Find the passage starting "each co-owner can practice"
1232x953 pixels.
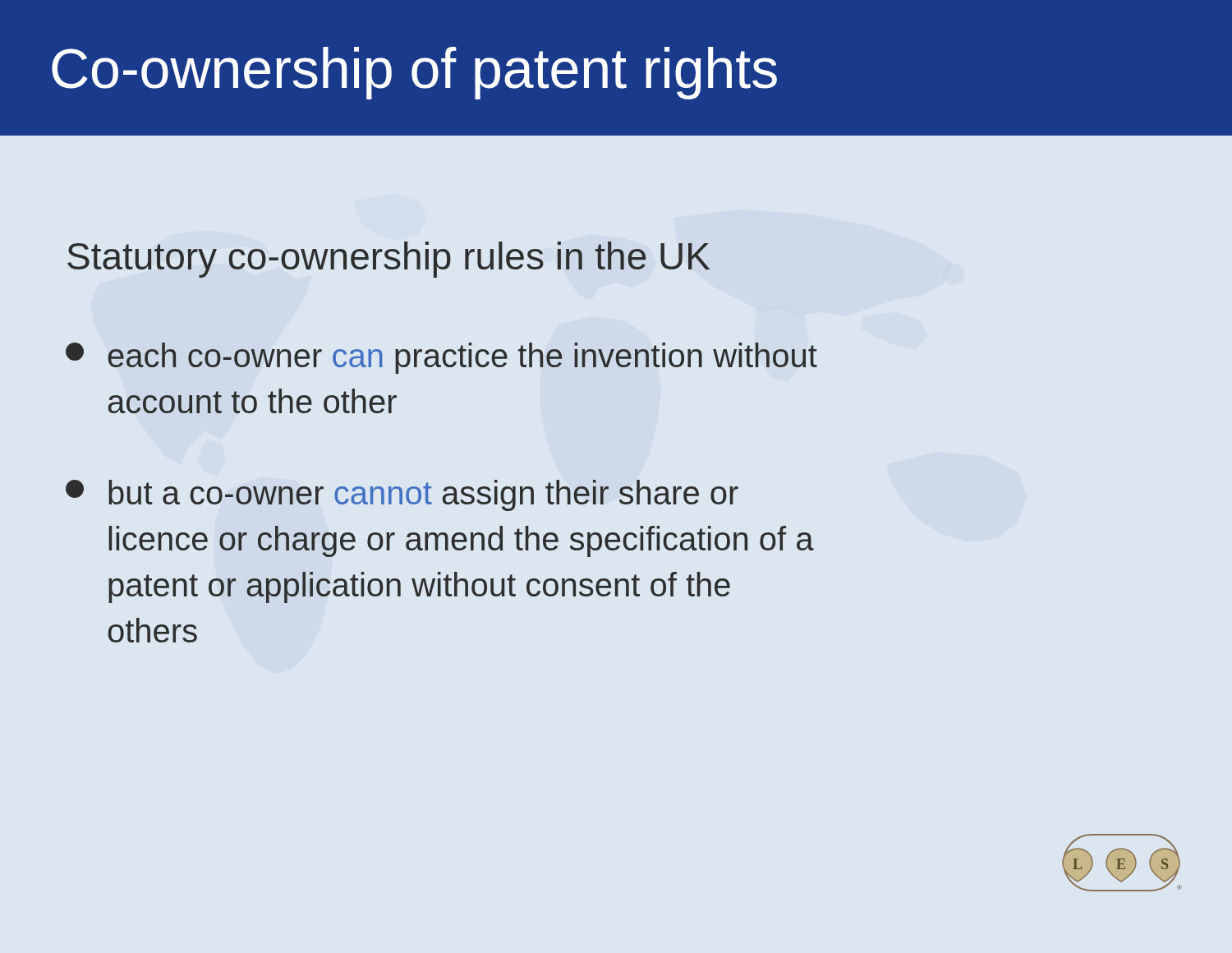(x=441, y=379)
